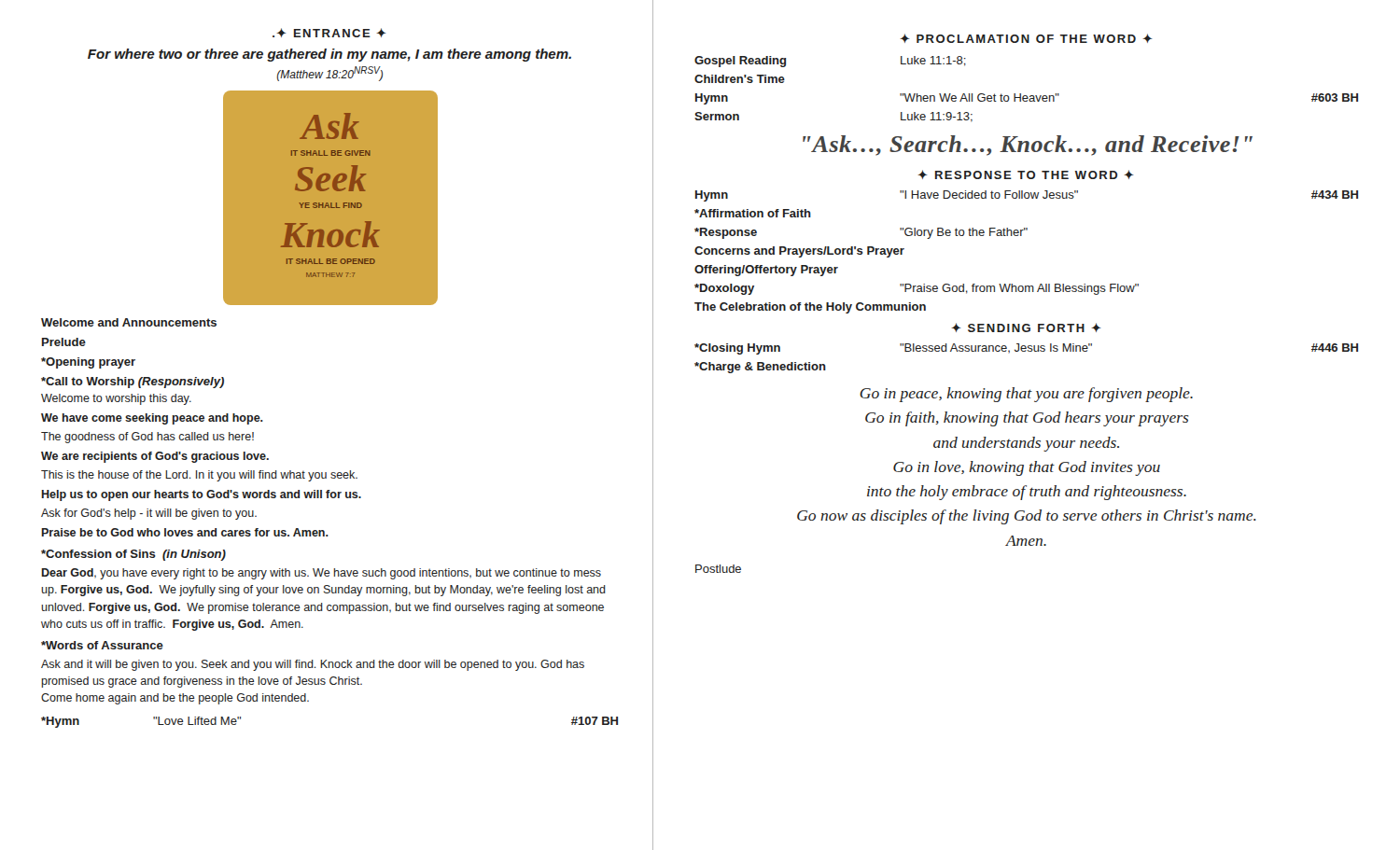Image resolution: width=1400 pixels, height=850 pixels.
Task: Locate the text block that says "Doxology "Praise God, from Whom All"
Action: [x=1027, y=288]
